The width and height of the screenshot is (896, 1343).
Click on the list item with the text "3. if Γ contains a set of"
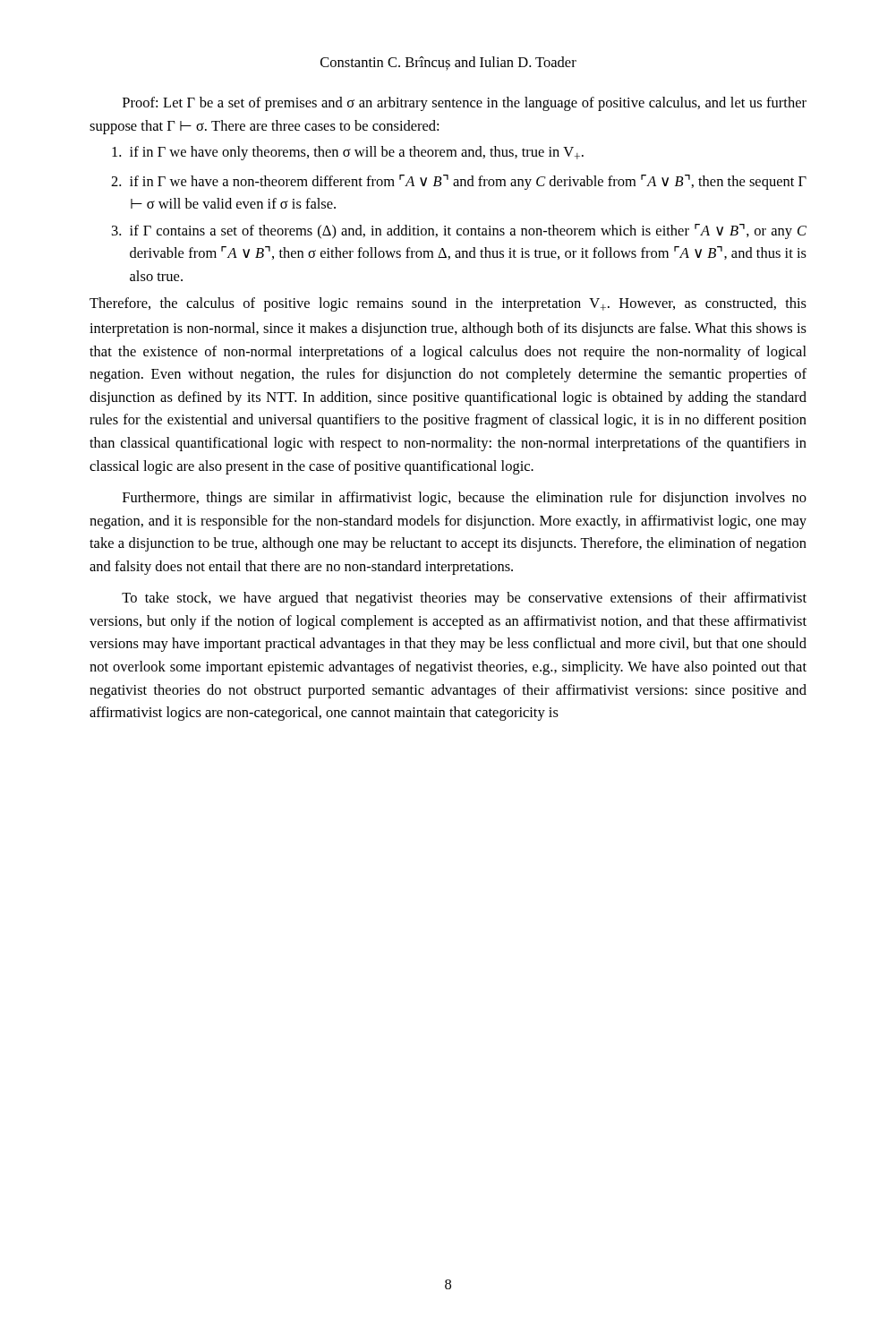pyautogui.click(x=448, y=254)
